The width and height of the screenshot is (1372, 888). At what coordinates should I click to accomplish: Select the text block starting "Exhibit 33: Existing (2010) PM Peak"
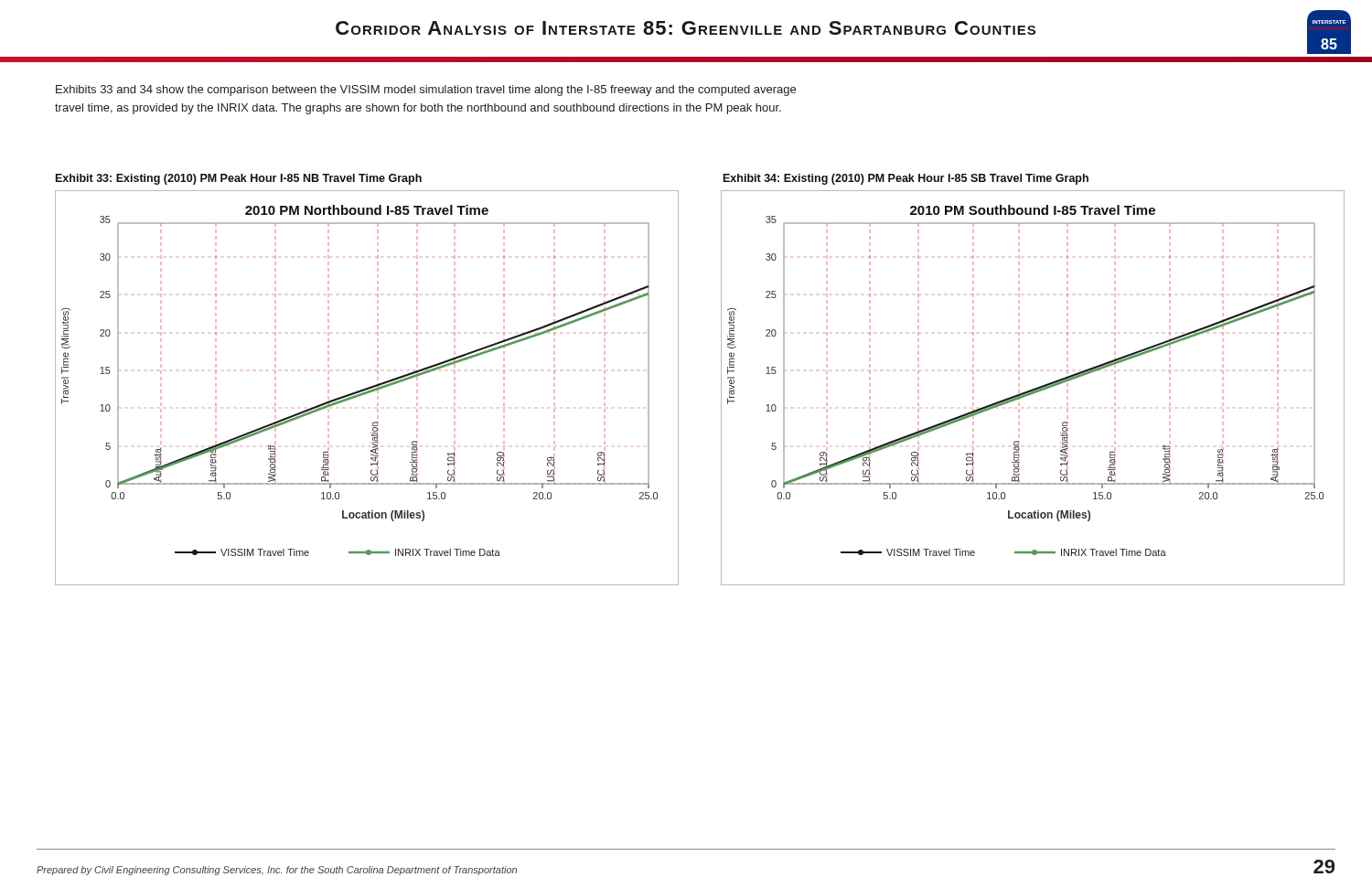pyautogui.click(x=238, y=178)
